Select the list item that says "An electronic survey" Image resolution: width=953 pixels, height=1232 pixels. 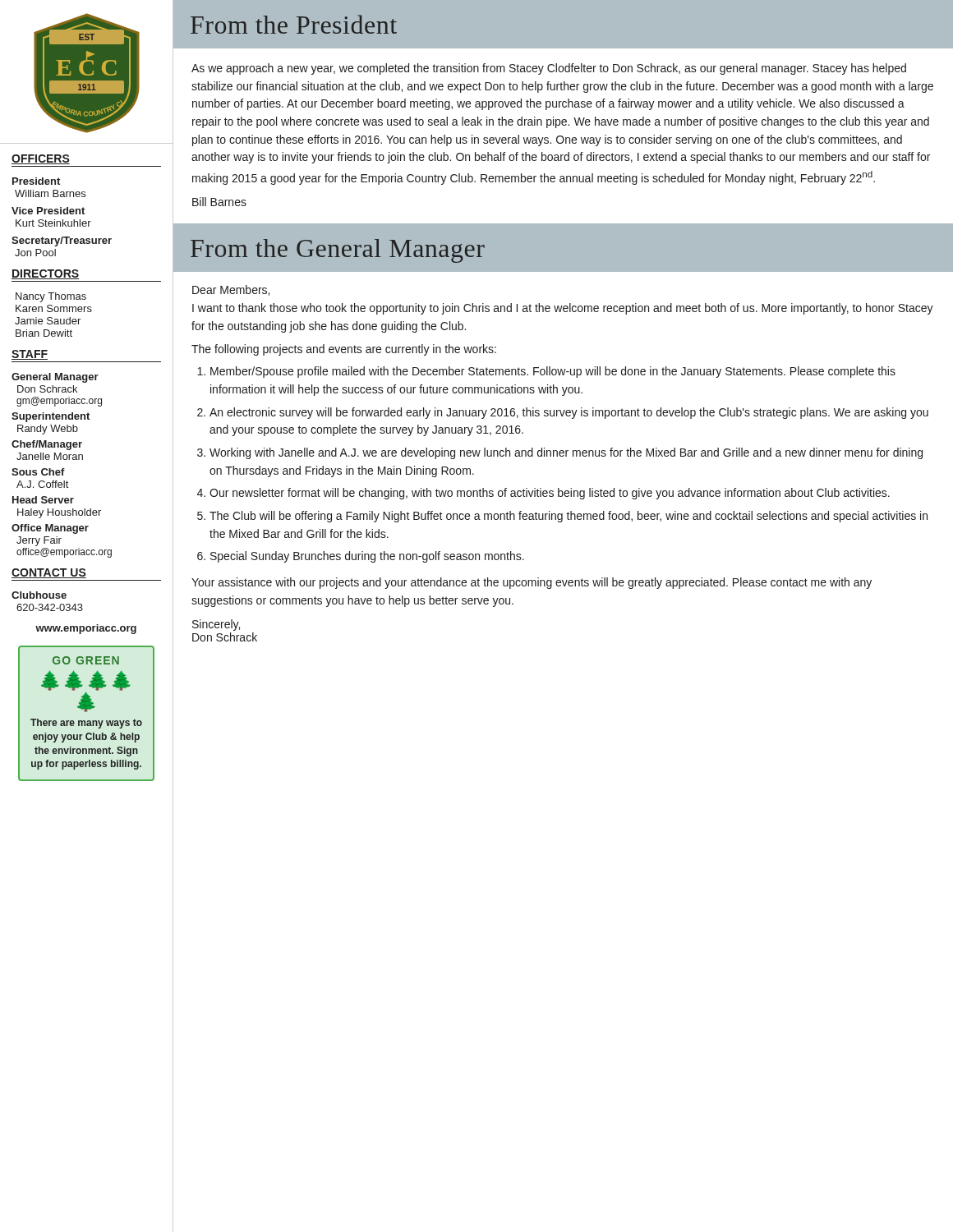(x=569, y=421)
